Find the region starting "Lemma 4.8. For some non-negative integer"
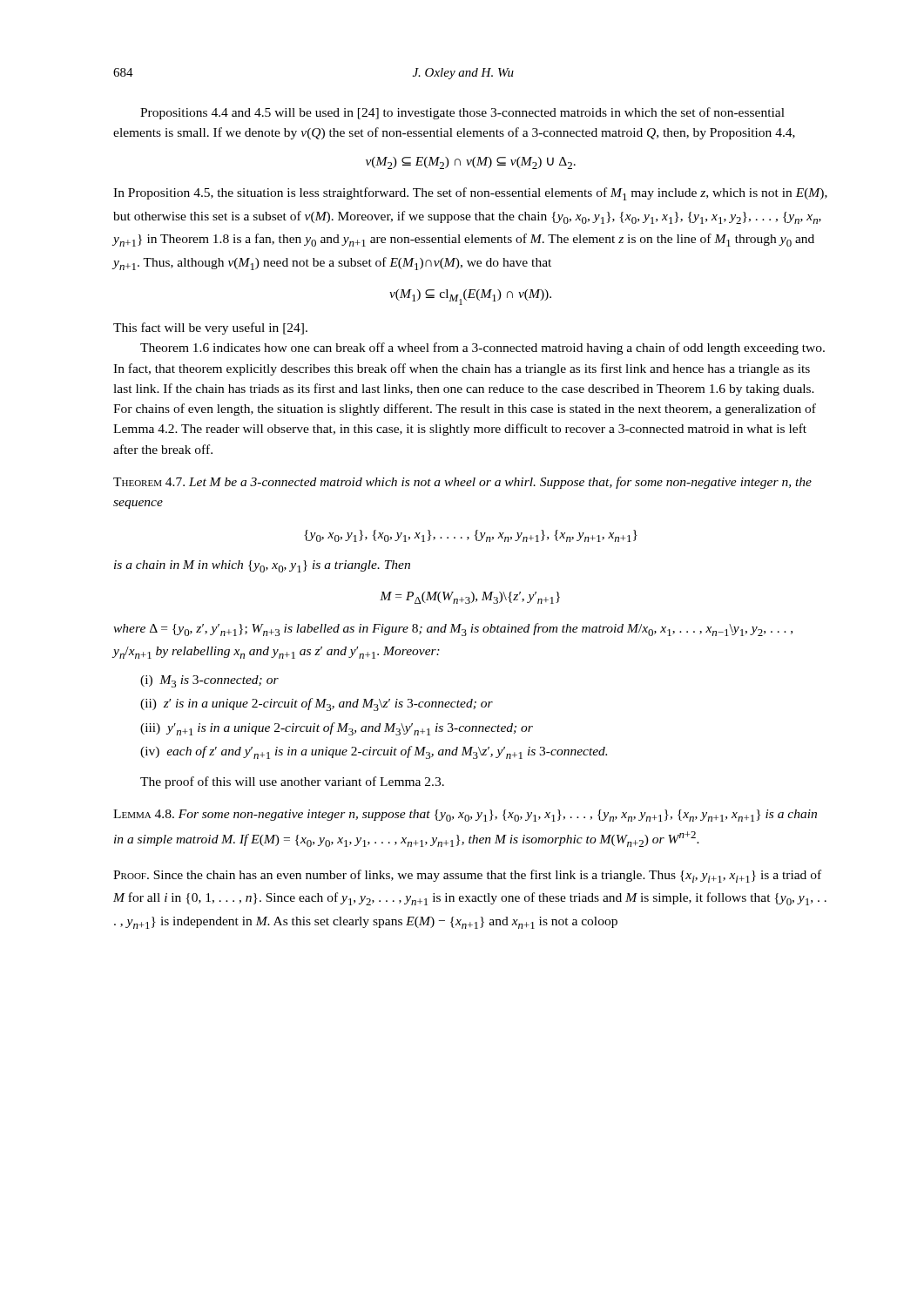The height and width of the screenshot is (1307, 924). (471, 828)
